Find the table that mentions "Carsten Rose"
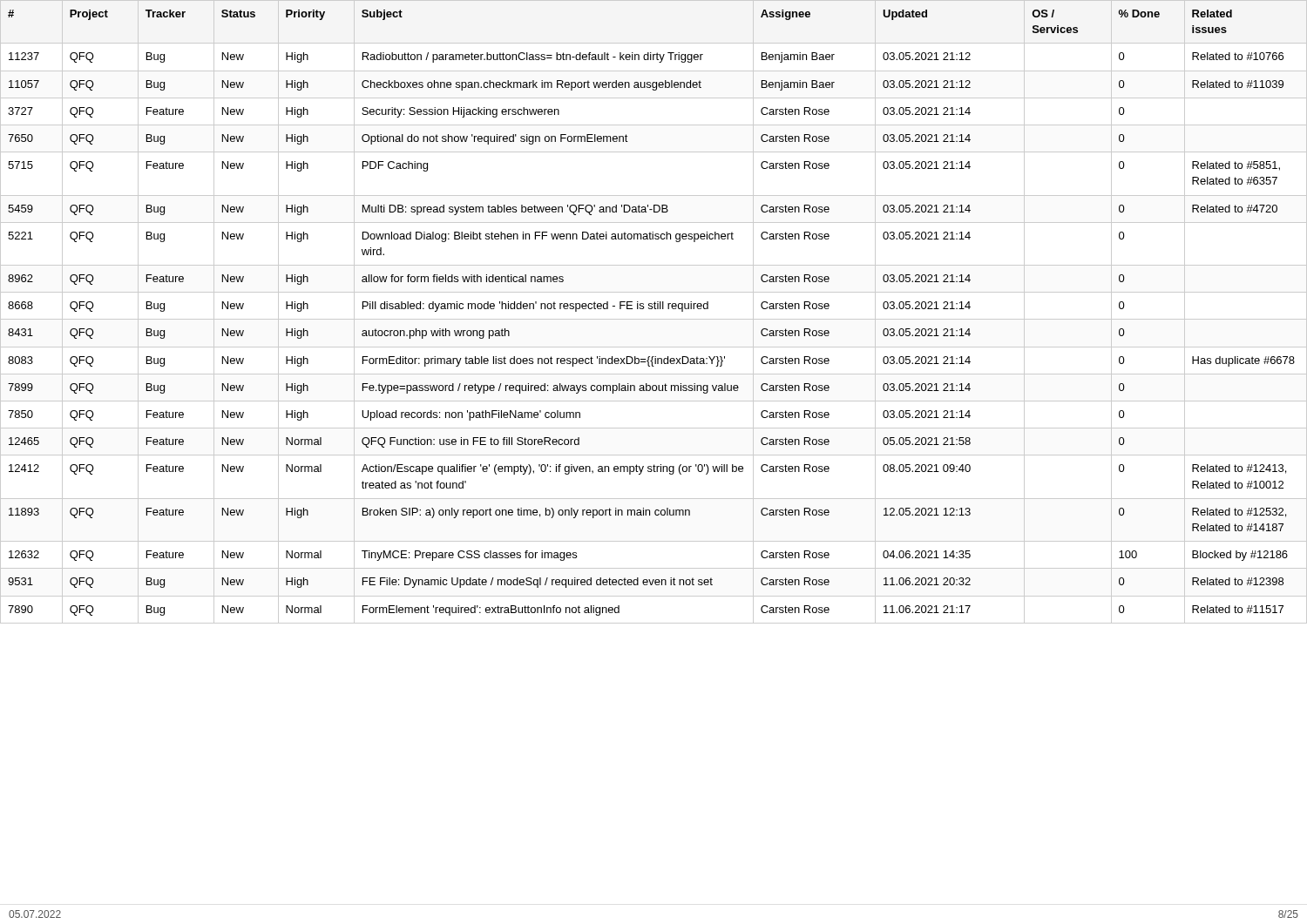The height and width of the screenshot is (924, 1307). [654, 312]
